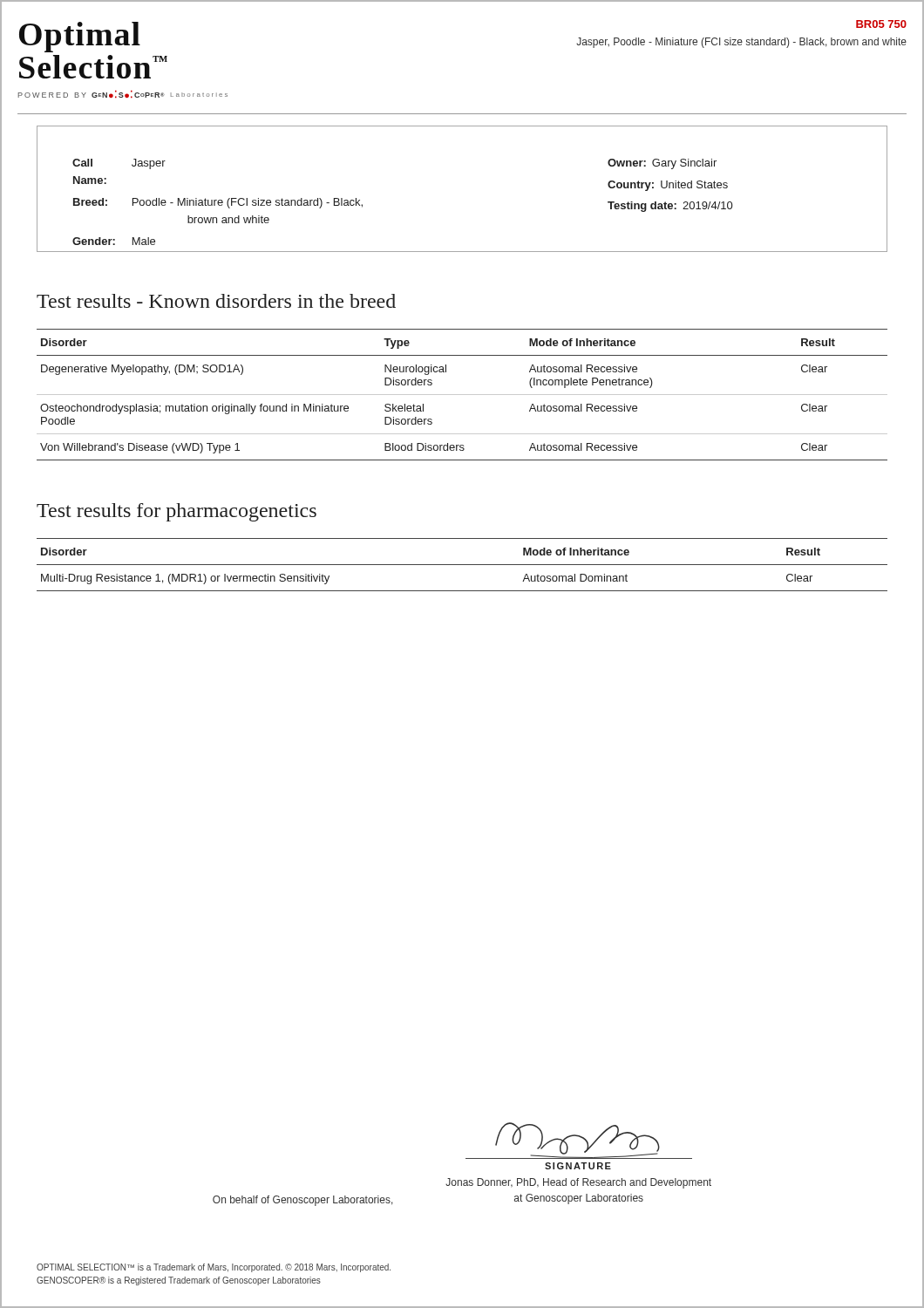The width and height of the screenshot is (924, 1308).
Task: Select the text starting "BR05 750 Jasper, Poodle - Miniature (FCI size"
Action: coord(741,33)
